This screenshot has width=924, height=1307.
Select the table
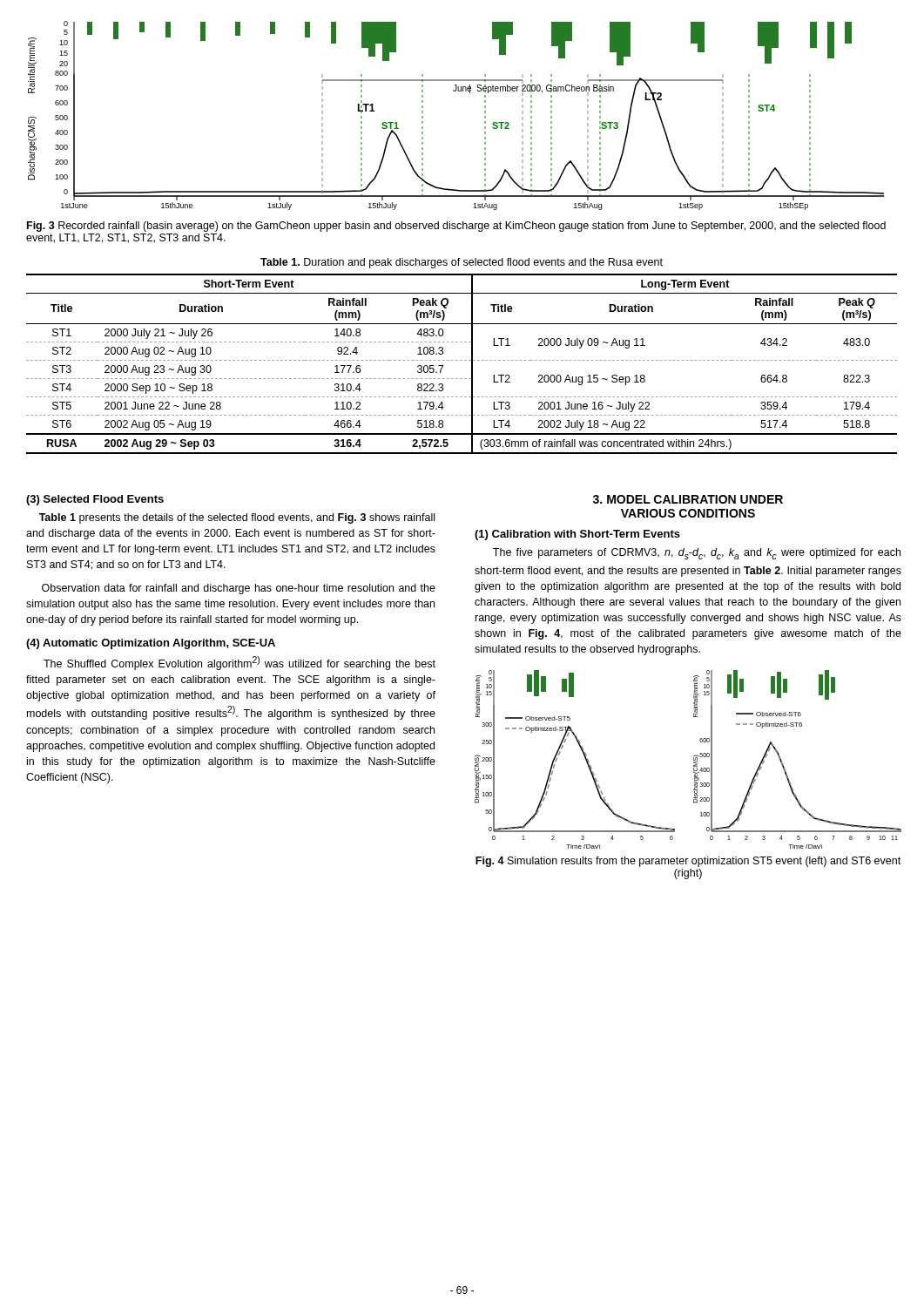pos(462,364)
